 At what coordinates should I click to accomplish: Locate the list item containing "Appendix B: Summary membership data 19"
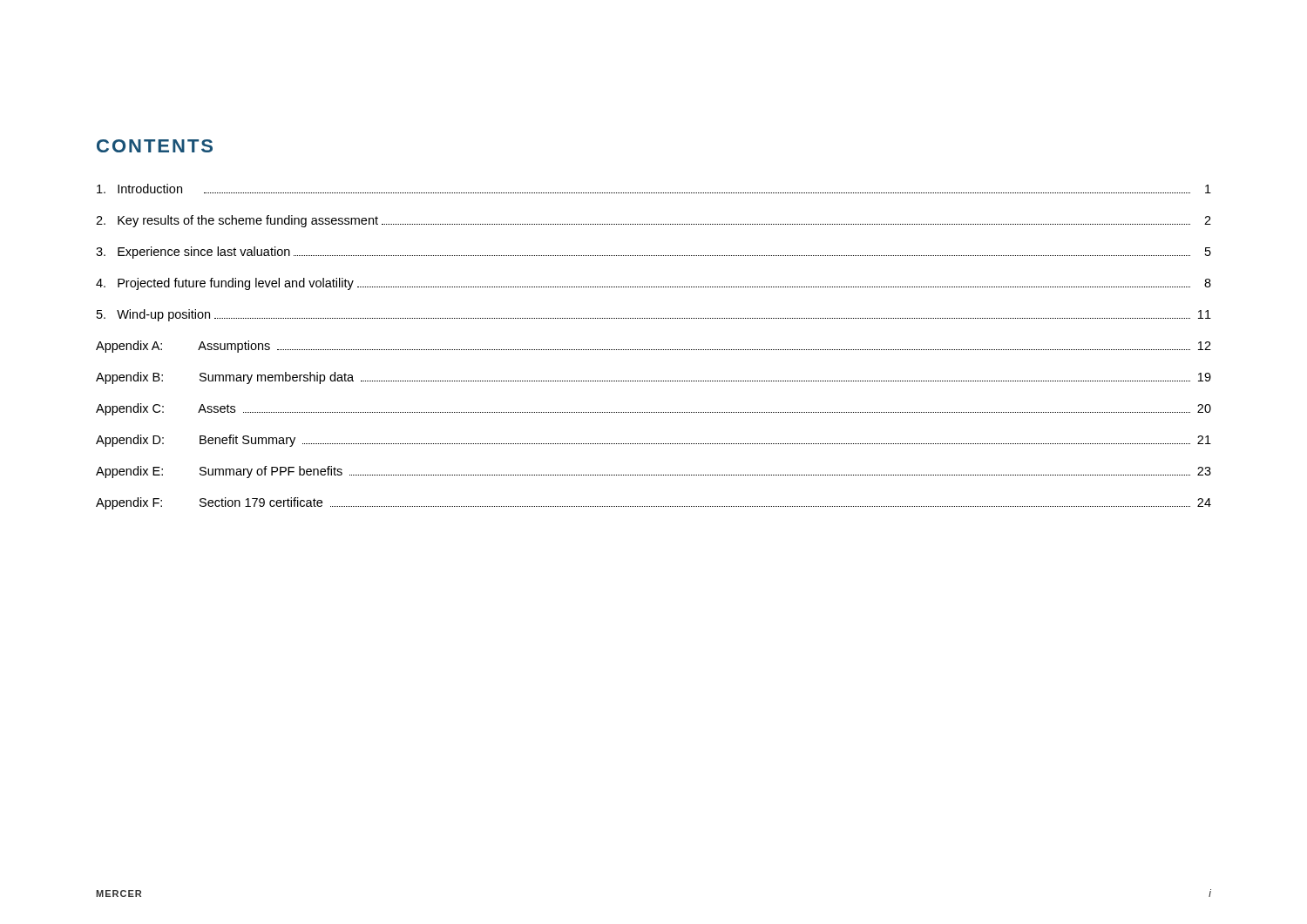[654, 377]
